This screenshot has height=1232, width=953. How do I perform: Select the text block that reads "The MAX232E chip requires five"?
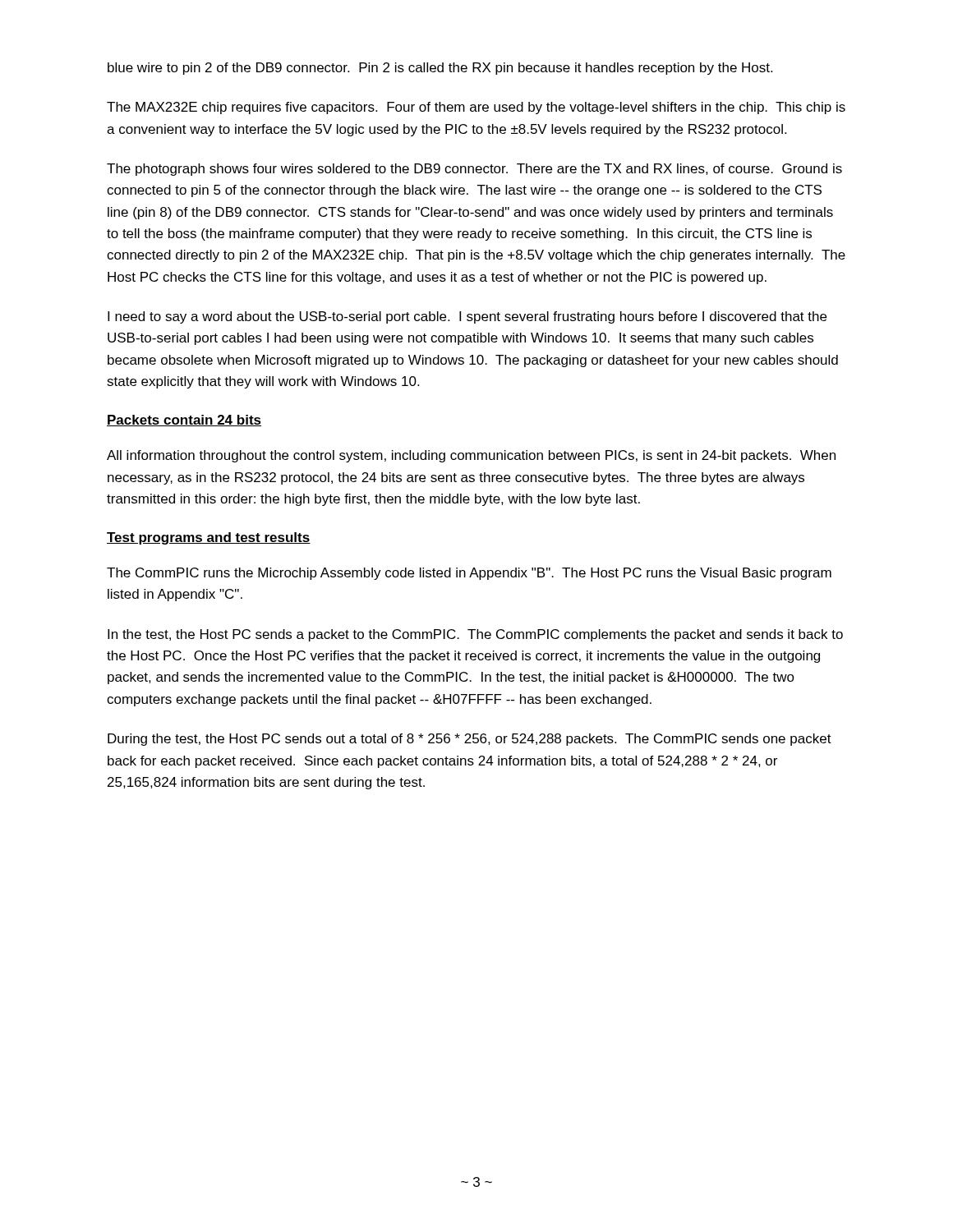[x=476, y=118]
